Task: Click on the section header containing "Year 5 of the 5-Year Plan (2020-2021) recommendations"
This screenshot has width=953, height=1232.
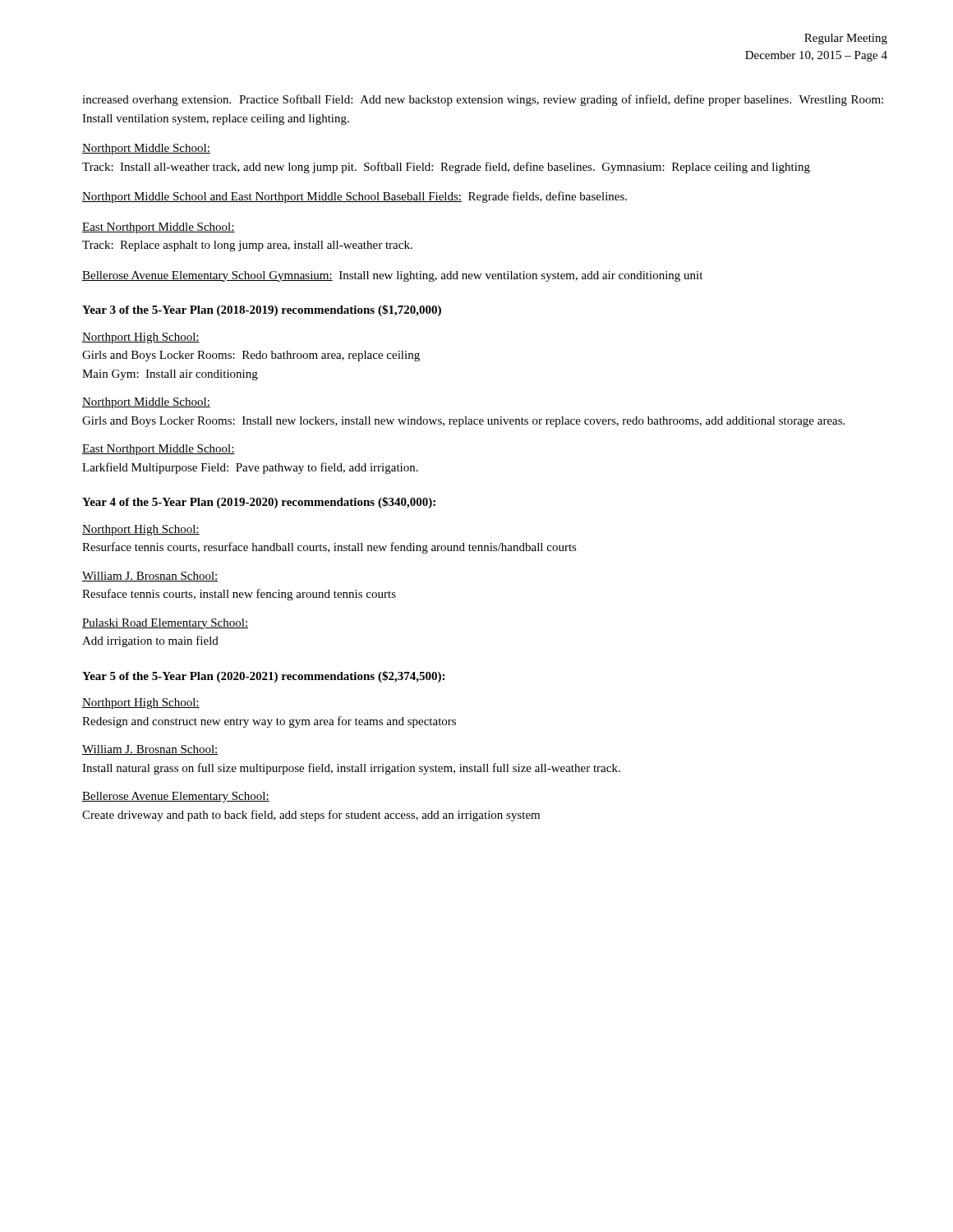Action: pyautogui.click(x=264, y=676)
